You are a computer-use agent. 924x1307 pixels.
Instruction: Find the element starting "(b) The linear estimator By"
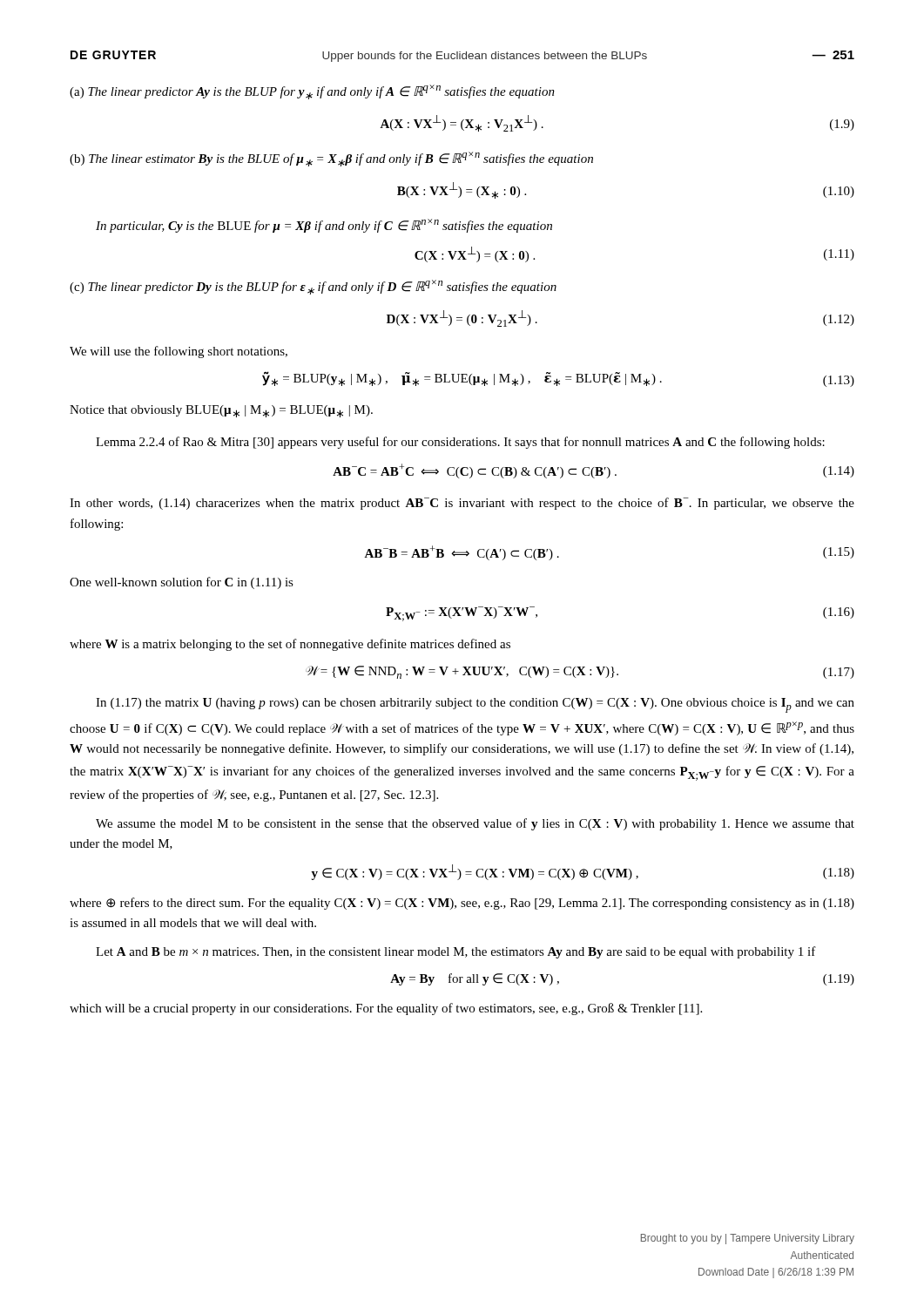pyautogui.click(x=462, y=176)
